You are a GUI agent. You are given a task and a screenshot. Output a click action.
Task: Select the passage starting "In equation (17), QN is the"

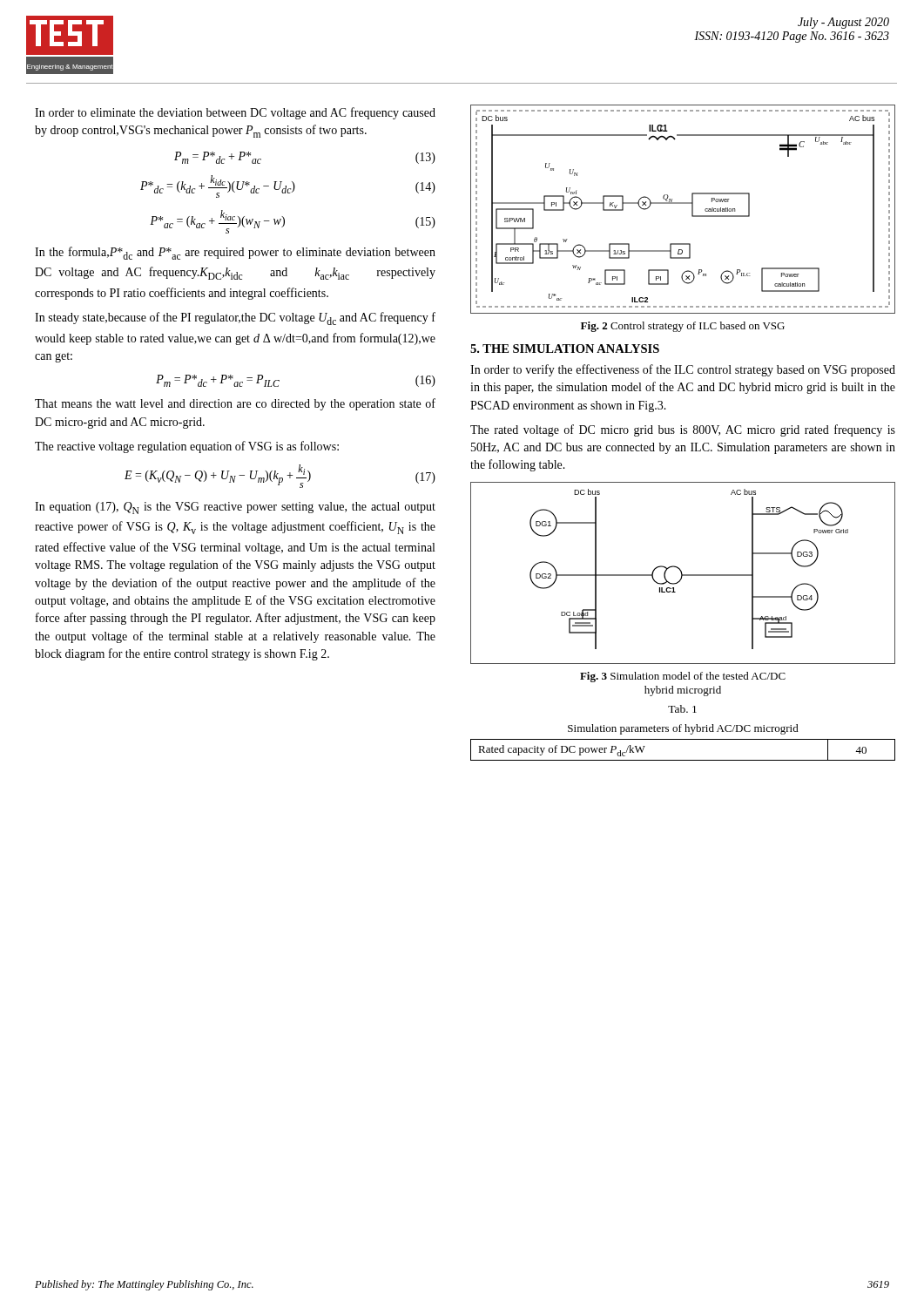click(235, 581)
